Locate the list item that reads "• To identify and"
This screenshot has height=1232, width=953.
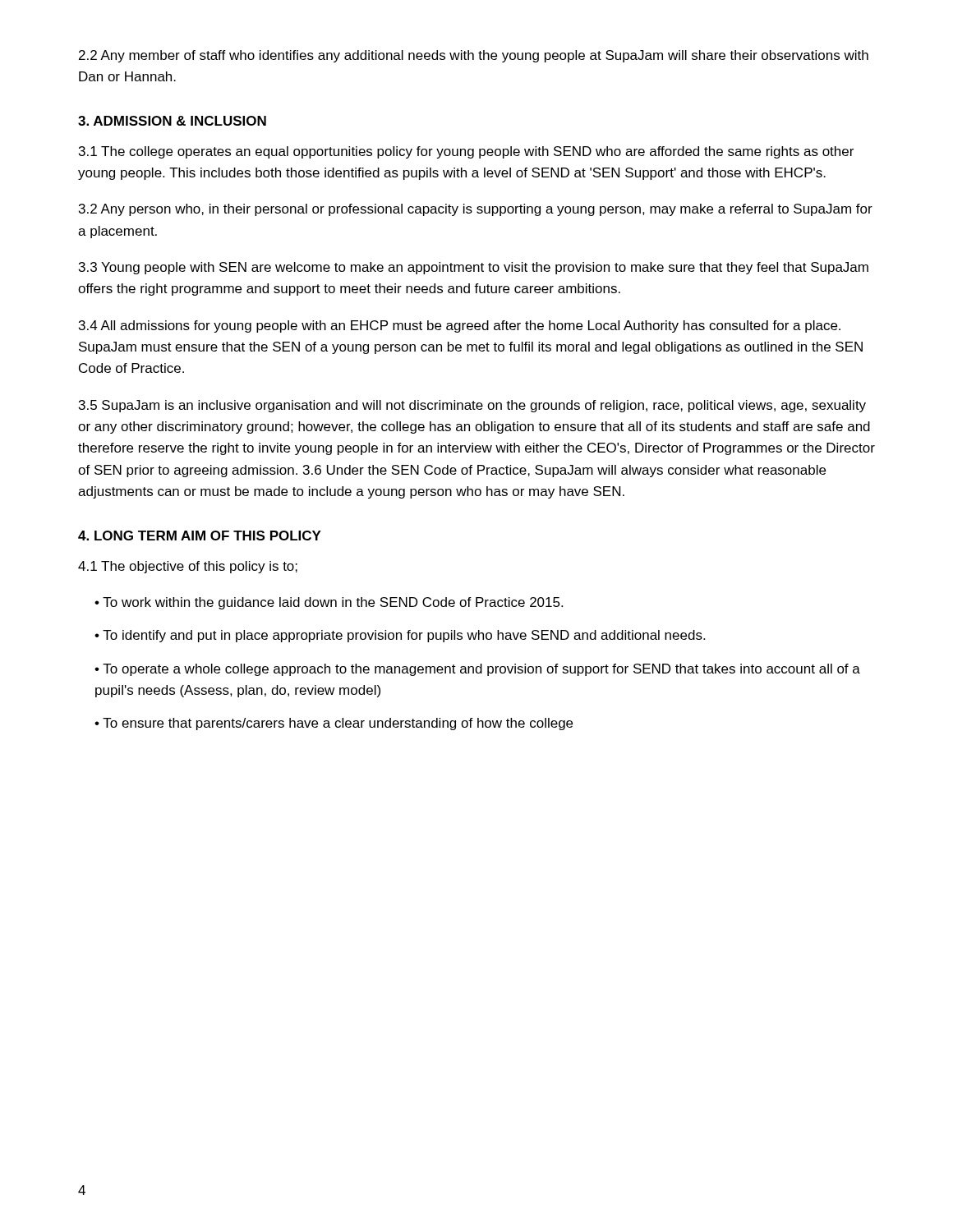click(x=400, y=635)
